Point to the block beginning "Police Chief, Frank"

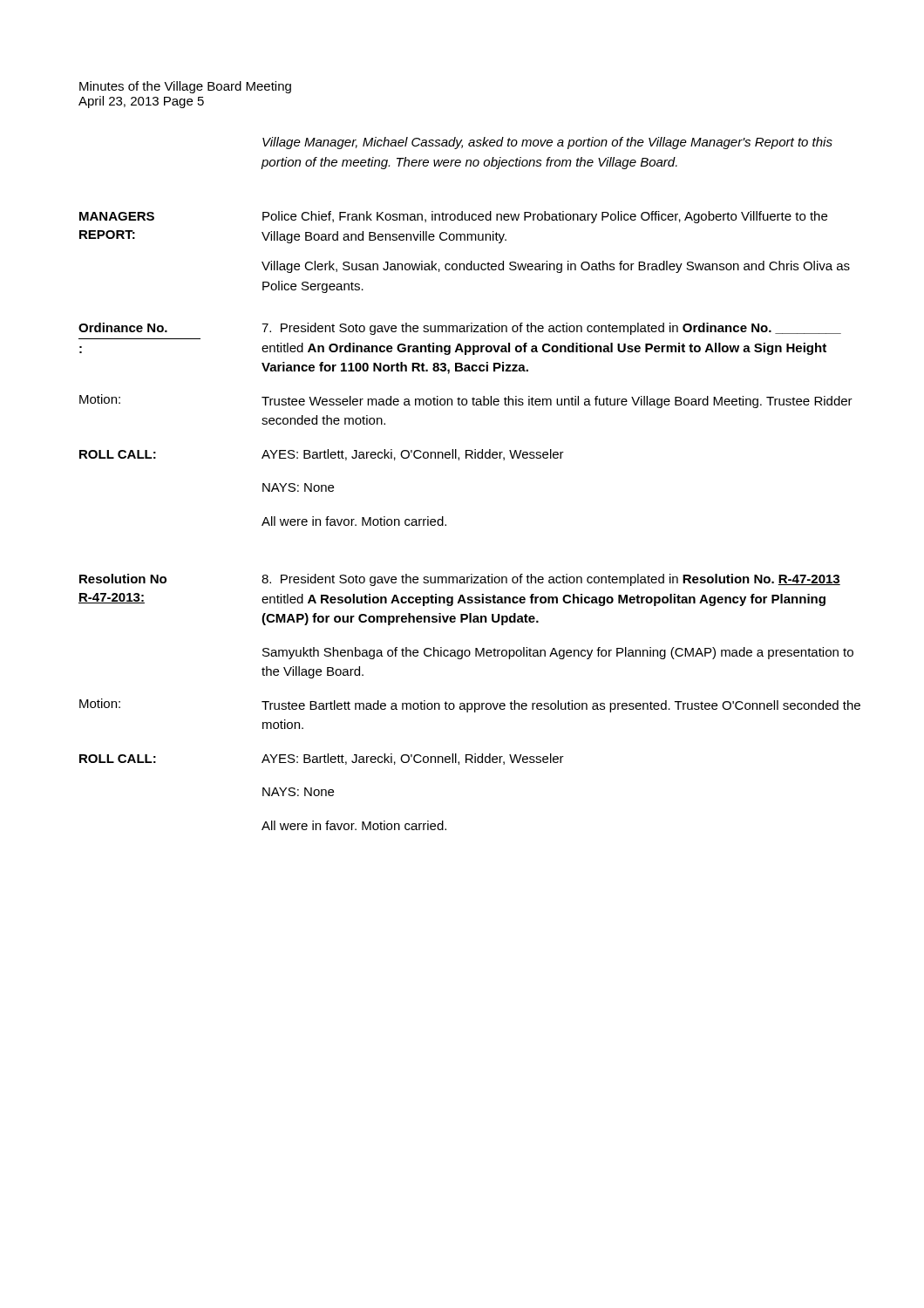click(562, 251)
